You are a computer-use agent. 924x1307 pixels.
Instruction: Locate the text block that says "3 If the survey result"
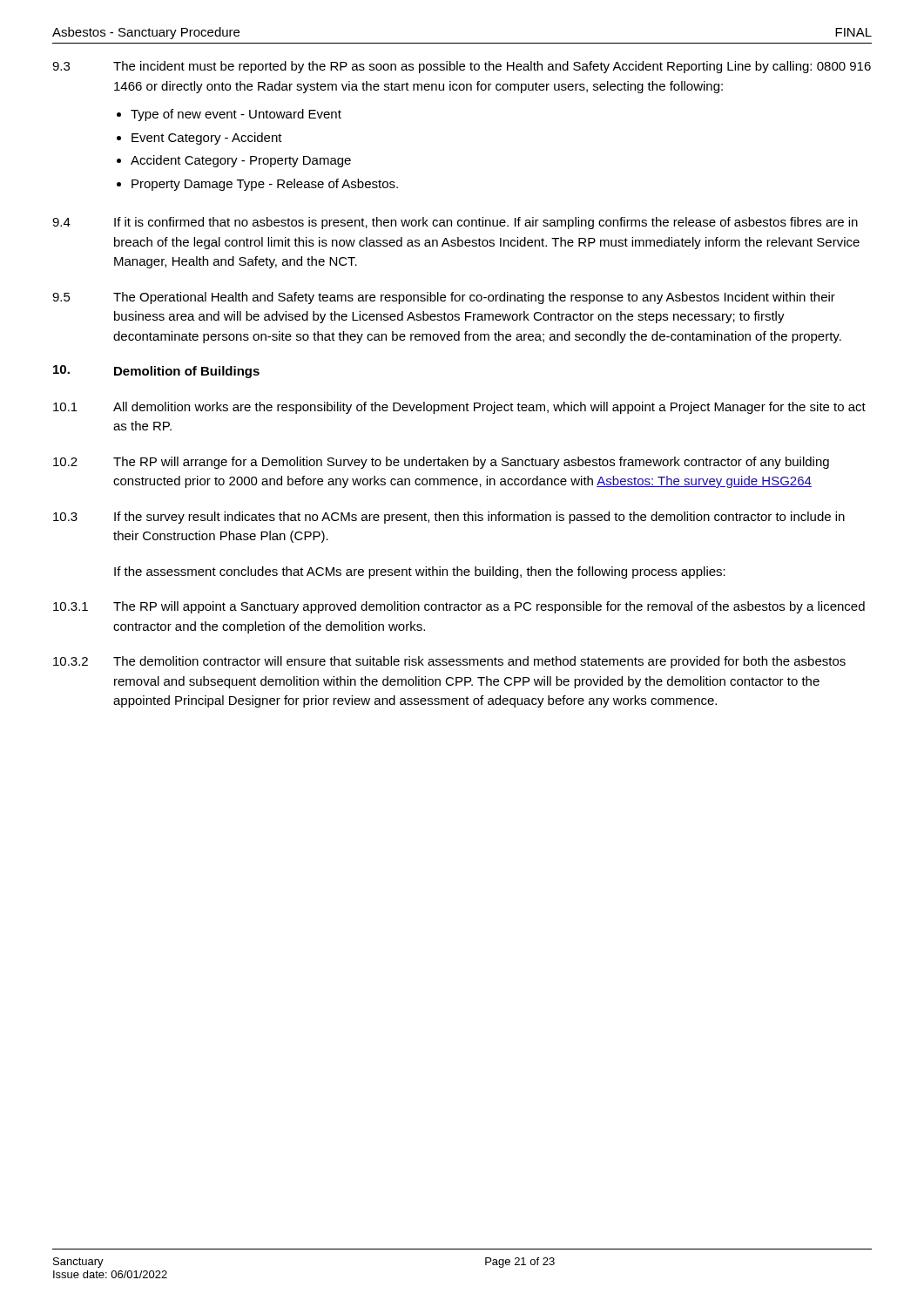point(462,526)
